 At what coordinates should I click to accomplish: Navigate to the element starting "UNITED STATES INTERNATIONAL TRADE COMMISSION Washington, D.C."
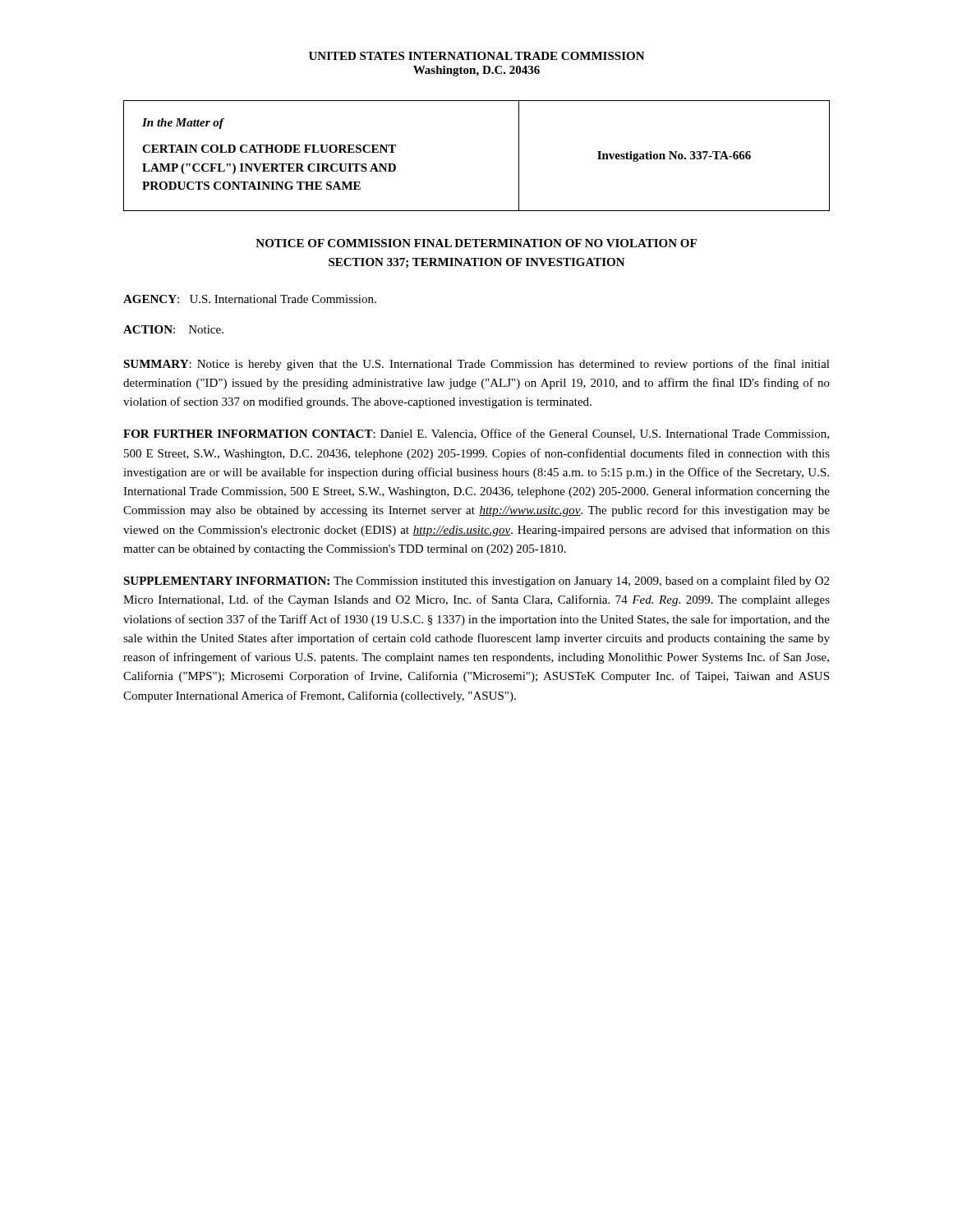point(476,63)
